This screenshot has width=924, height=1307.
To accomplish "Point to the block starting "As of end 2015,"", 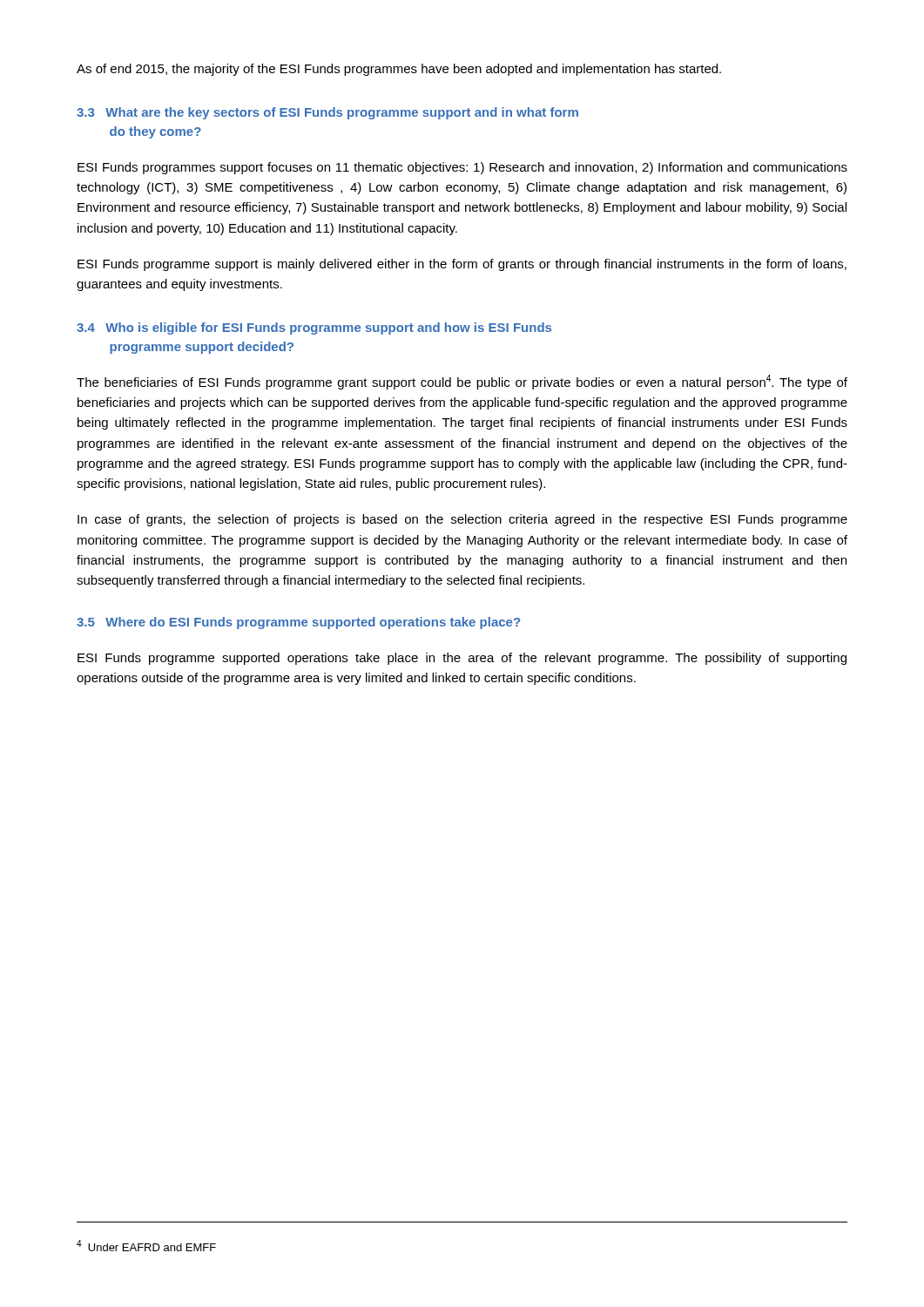I will (x=462, y=69).
